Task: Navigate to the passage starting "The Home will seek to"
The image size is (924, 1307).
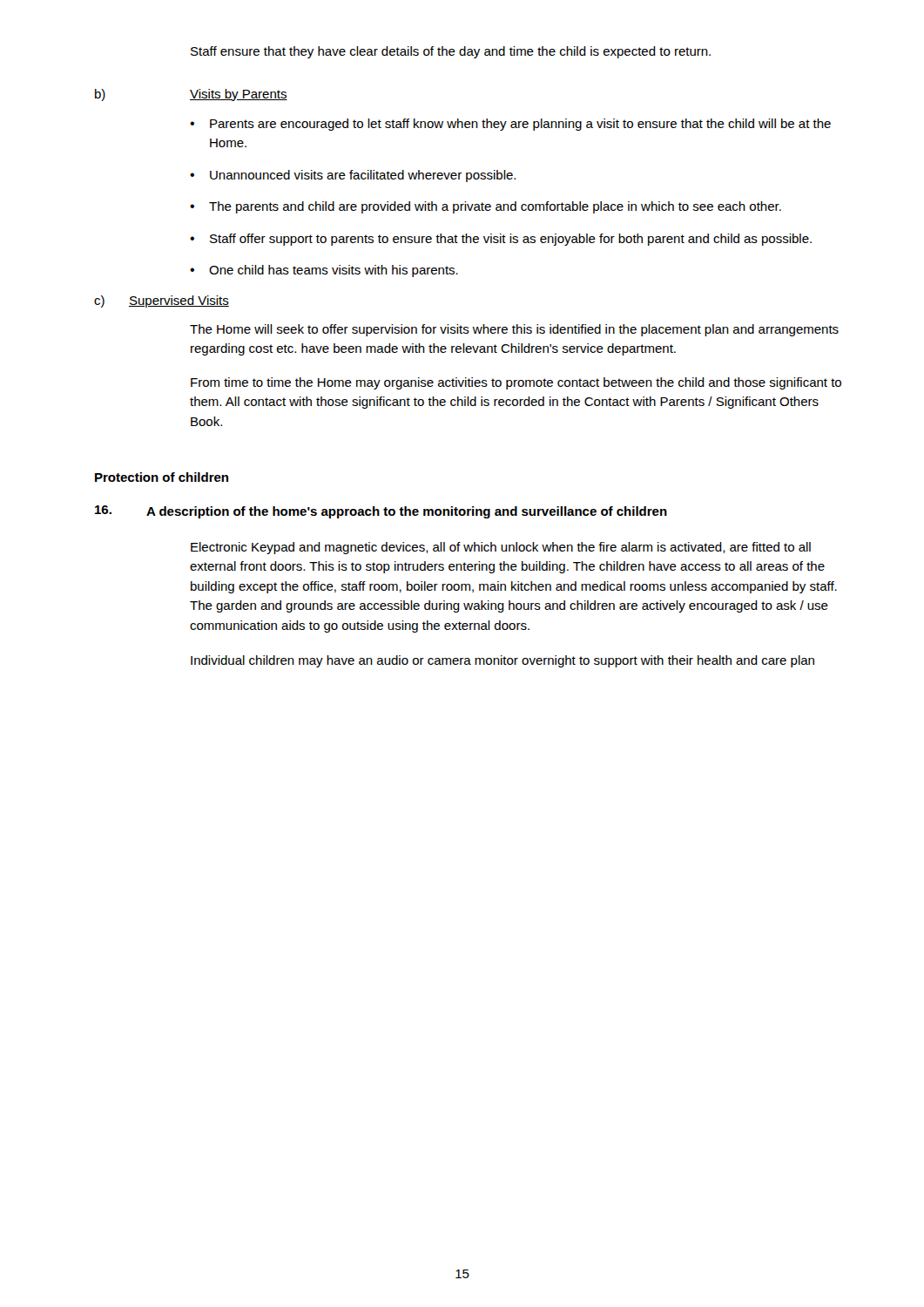Action: (x=514, y=338)
